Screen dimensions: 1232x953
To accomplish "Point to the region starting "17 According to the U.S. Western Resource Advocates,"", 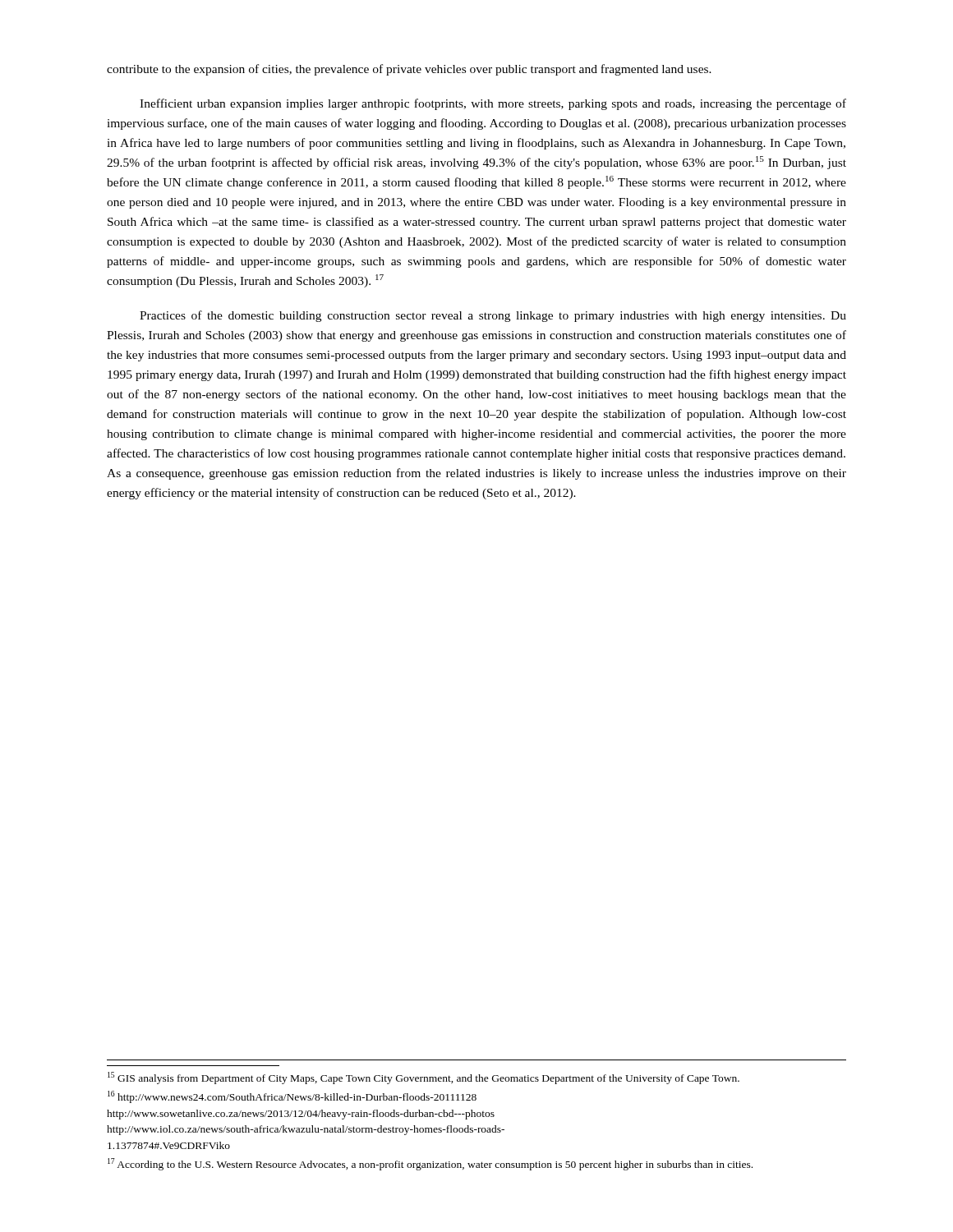I will pos(430,1164).
